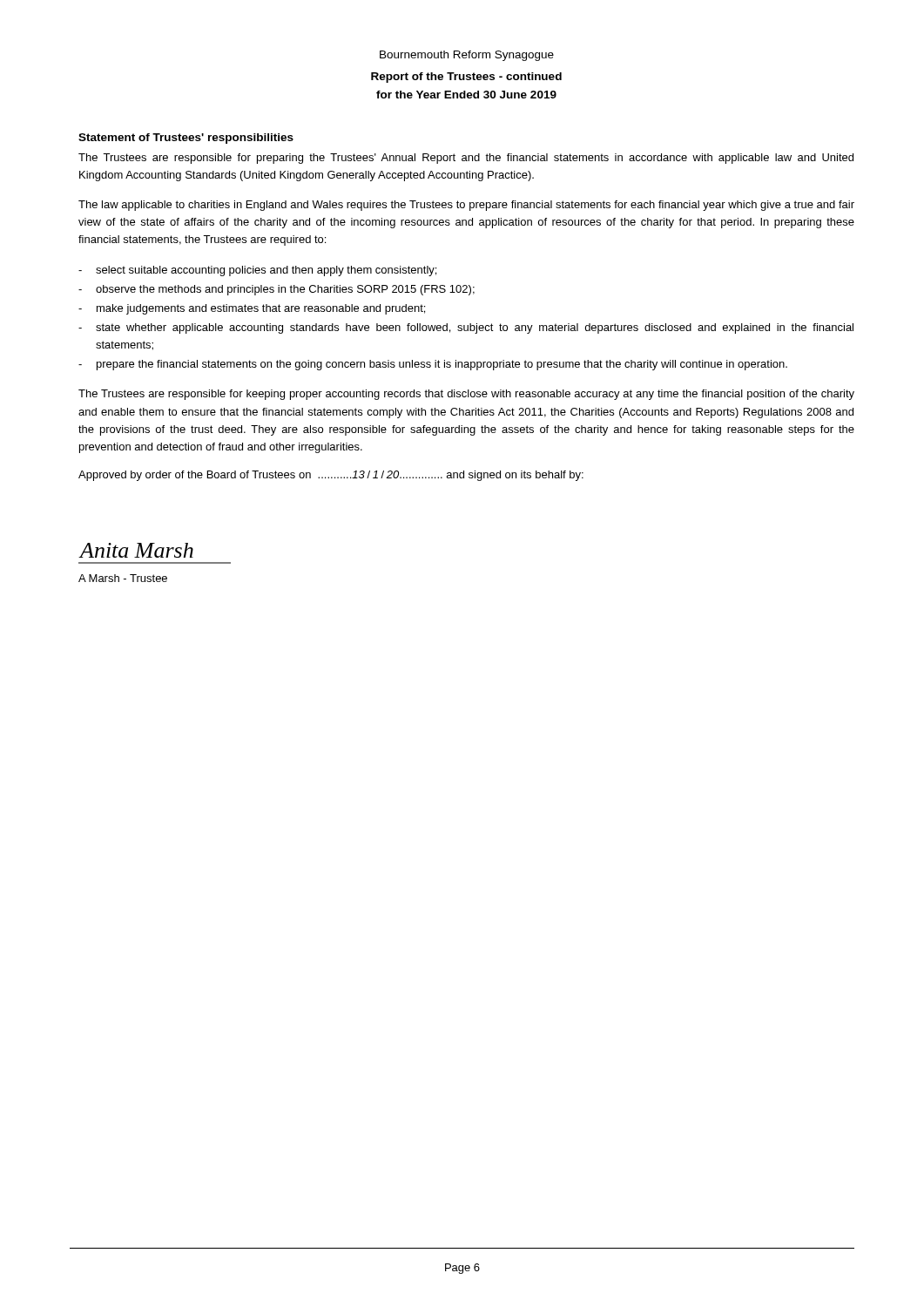Point to the region starting "prepare the financial statements on the going"

click(442, 364)
